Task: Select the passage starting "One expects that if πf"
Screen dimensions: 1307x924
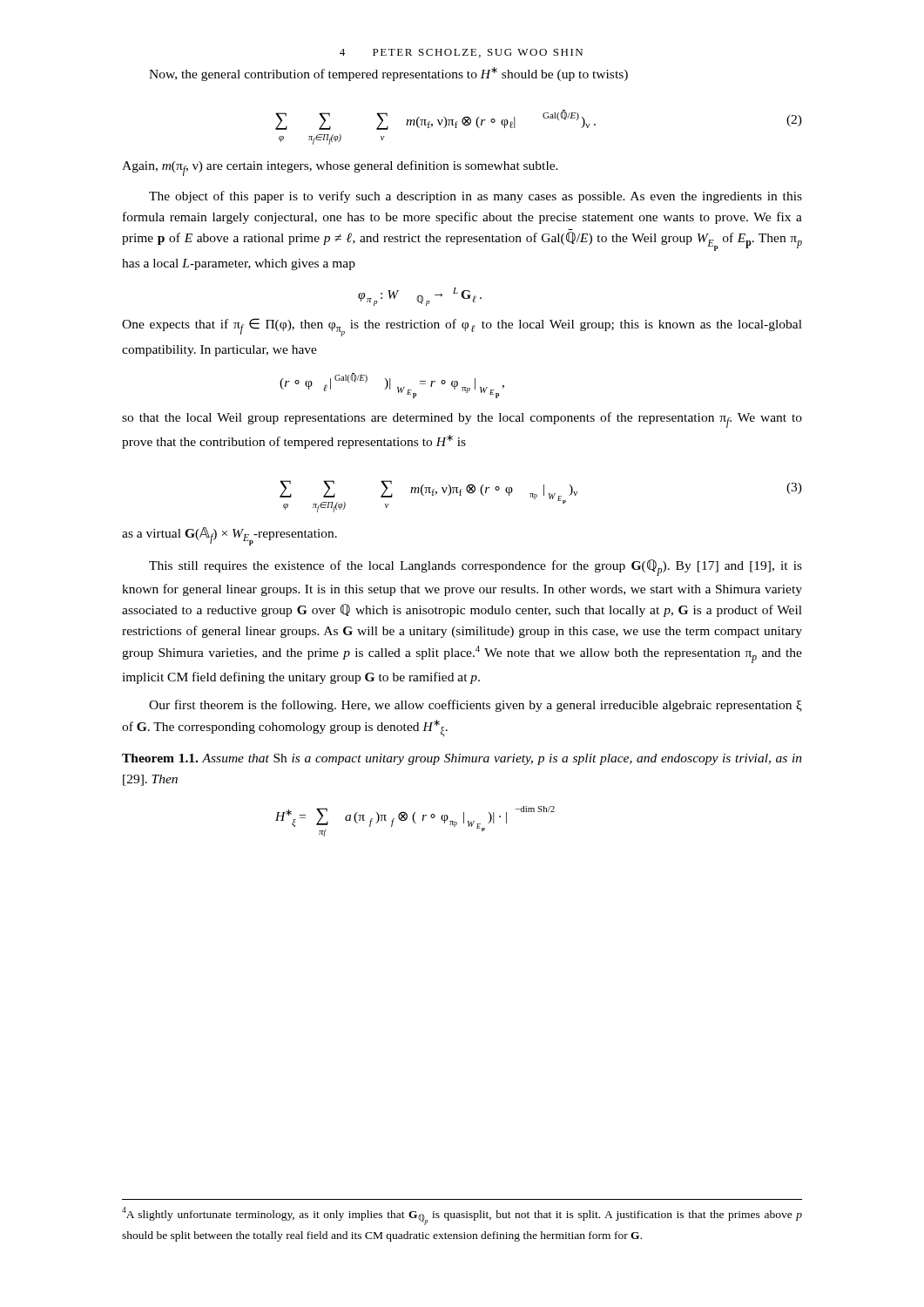Action: tap(462, 337)
